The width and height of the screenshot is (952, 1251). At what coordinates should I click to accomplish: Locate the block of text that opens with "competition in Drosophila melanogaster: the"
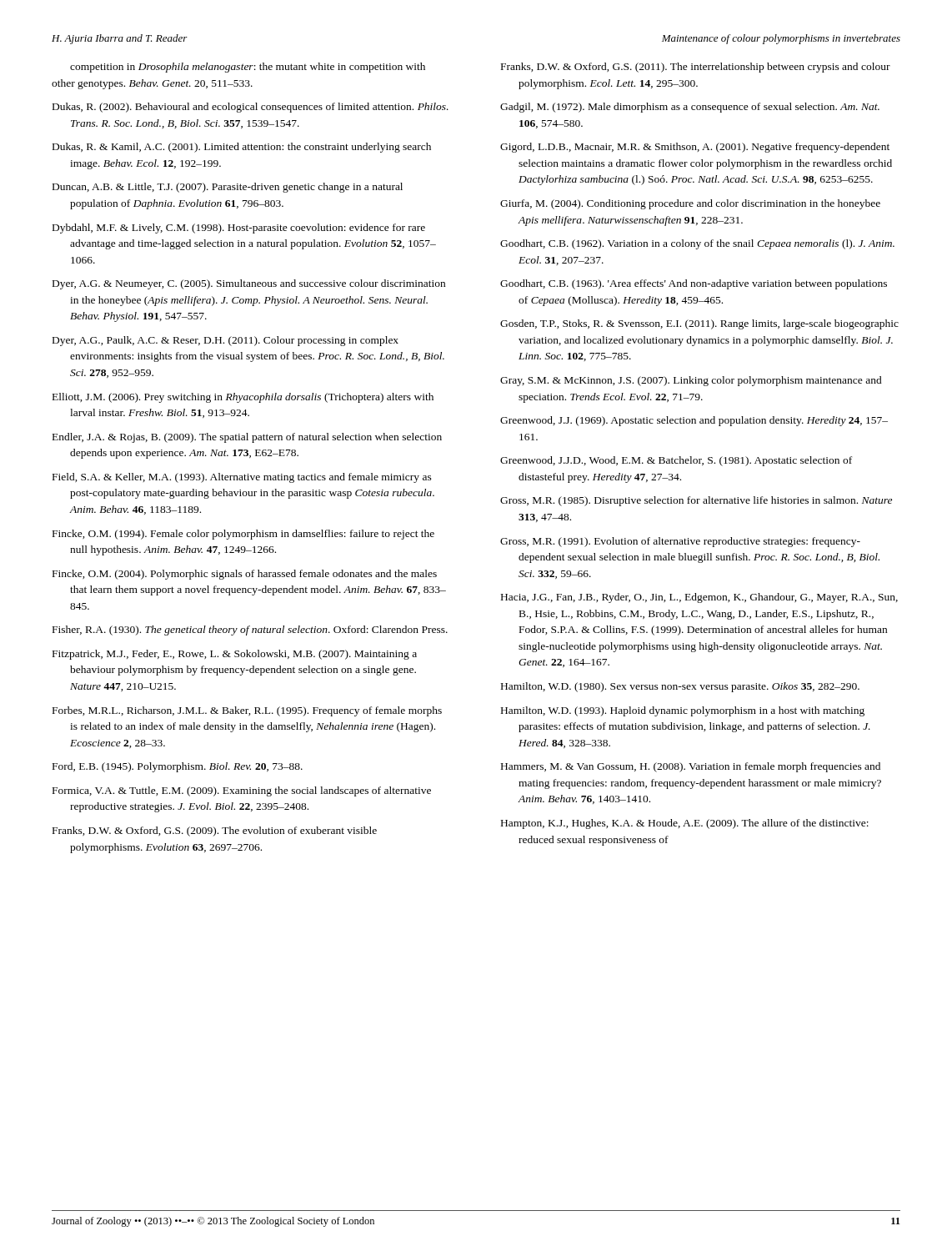click(239, 74)
